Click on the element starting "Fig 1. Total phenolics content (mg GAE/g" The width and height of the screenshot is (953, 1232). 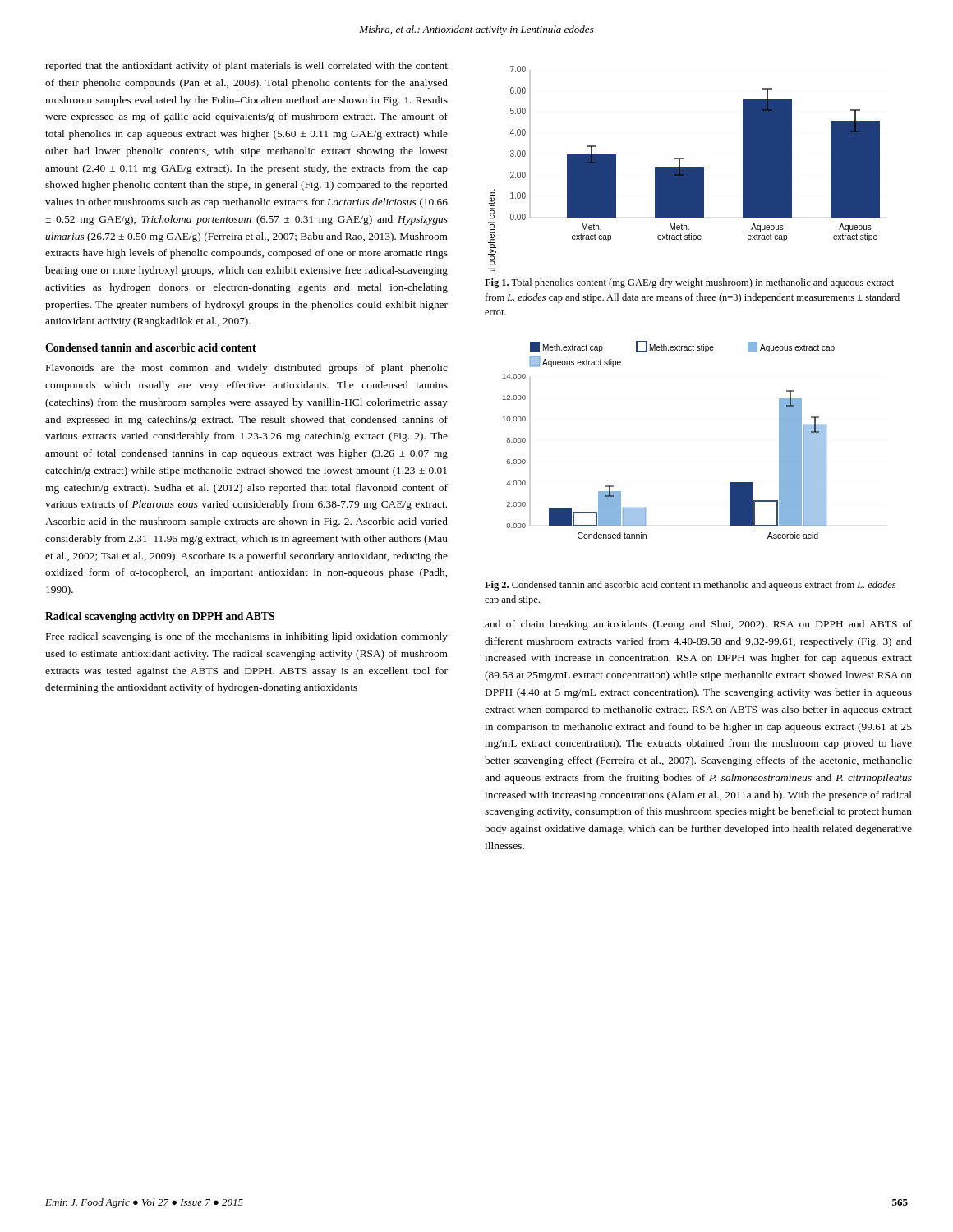[692, 297]
